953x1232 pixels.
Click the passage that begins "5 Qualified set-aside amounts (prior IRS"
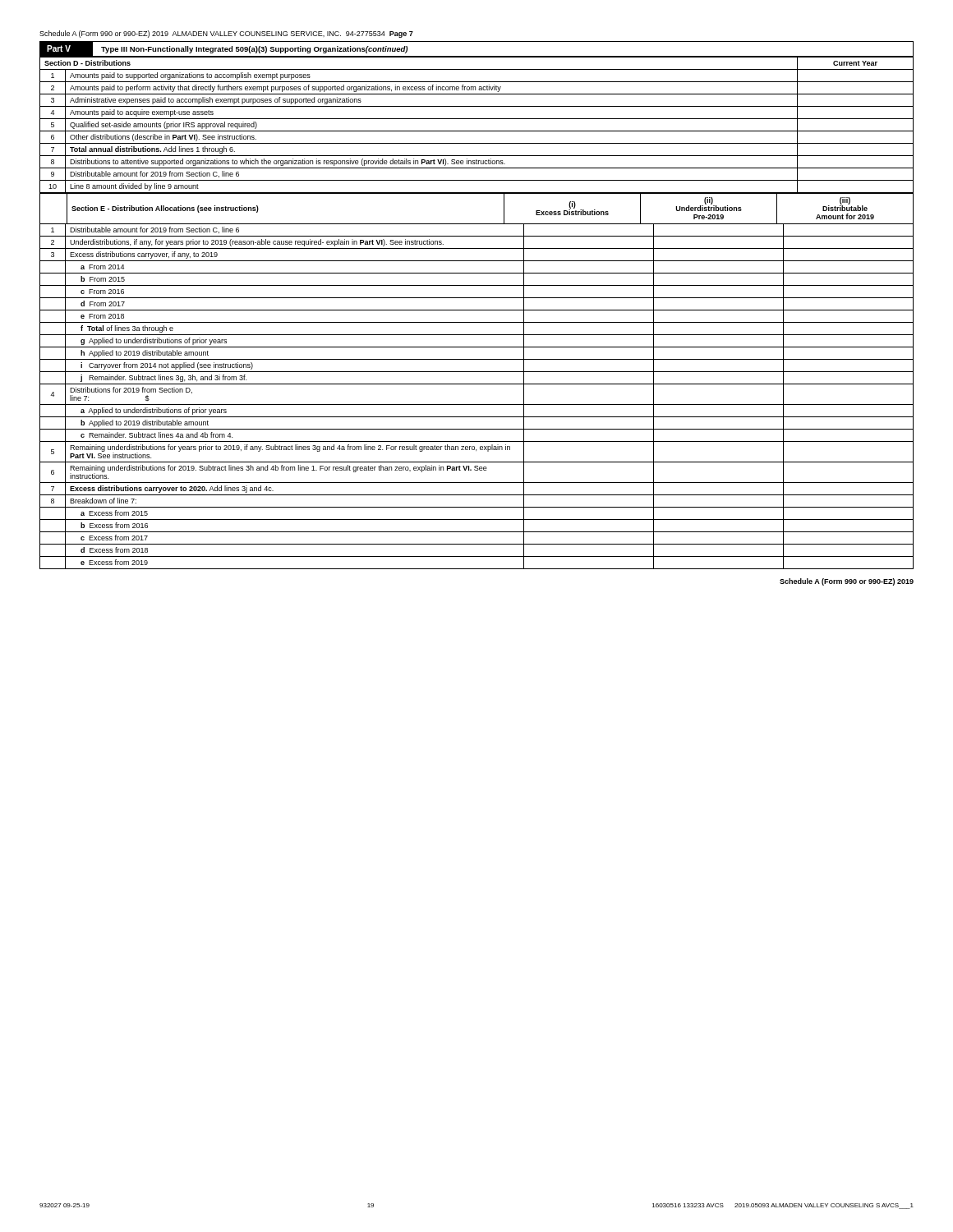(x=476, y=125)
